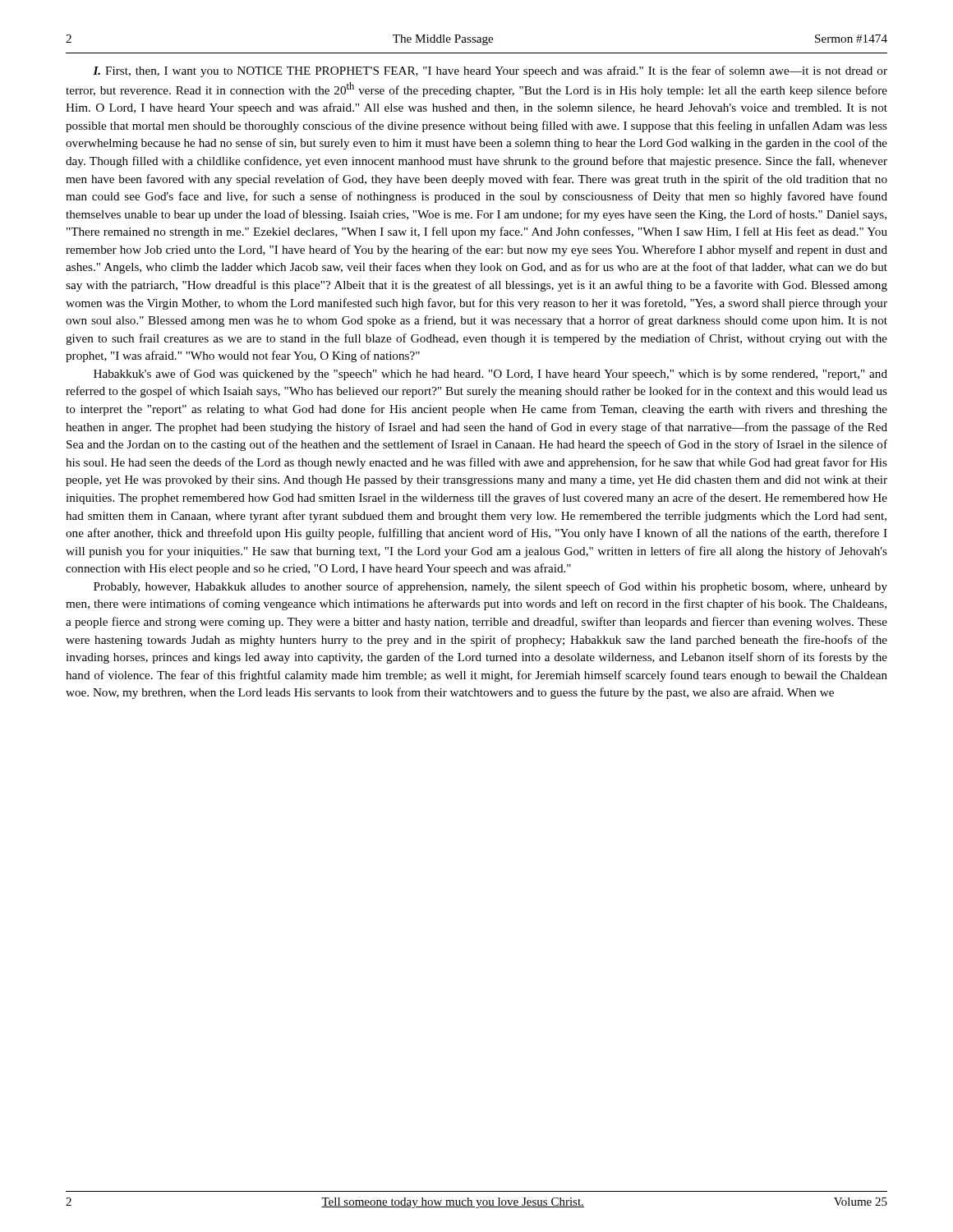Point to the block starting "I. First, then, I"
This screenshot has width=953, height=1232.
click(476, 213)
